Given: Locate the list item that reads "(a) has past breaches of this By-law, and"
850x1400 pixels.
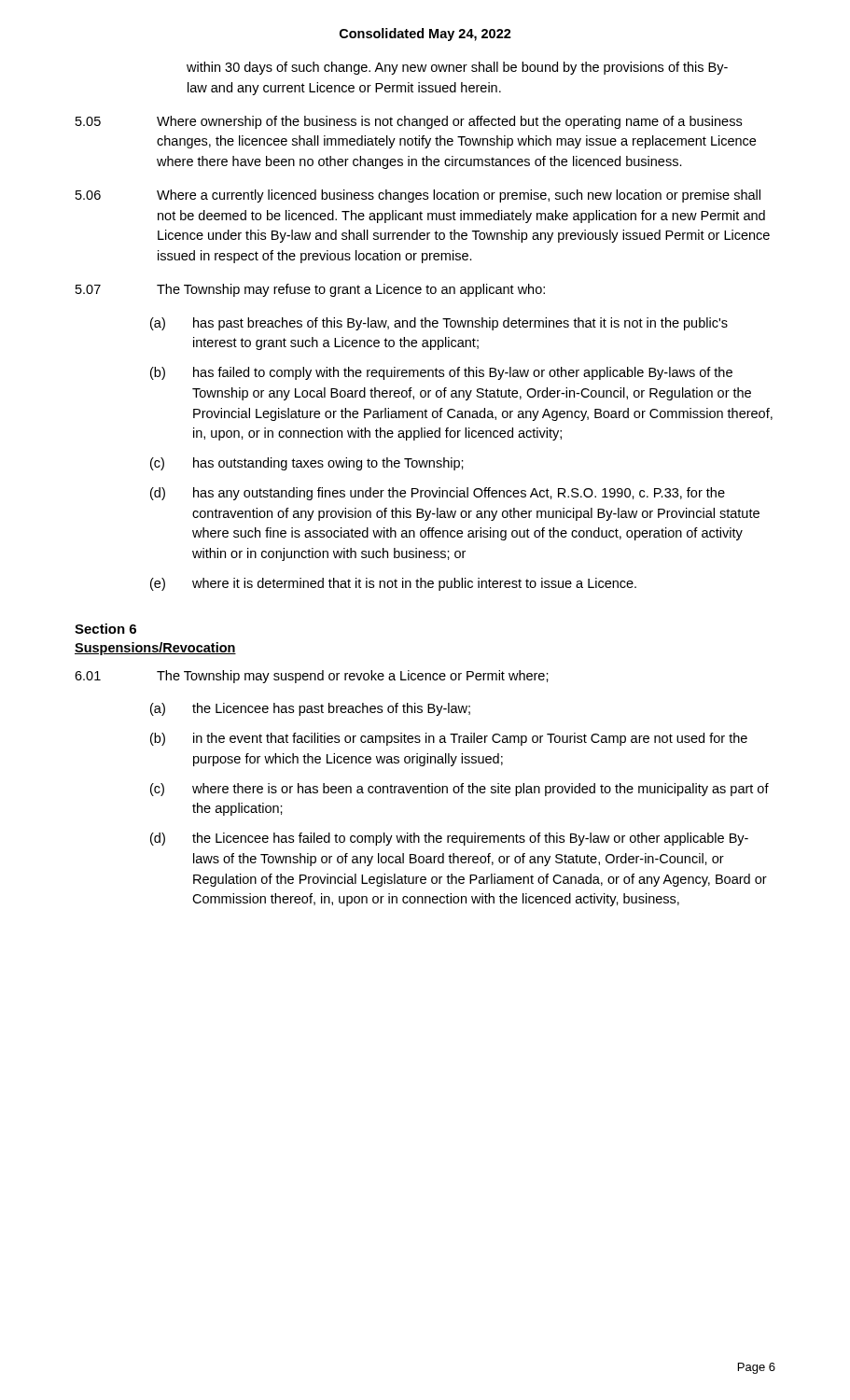Looking at the screenshot, I should click(462, 333).
